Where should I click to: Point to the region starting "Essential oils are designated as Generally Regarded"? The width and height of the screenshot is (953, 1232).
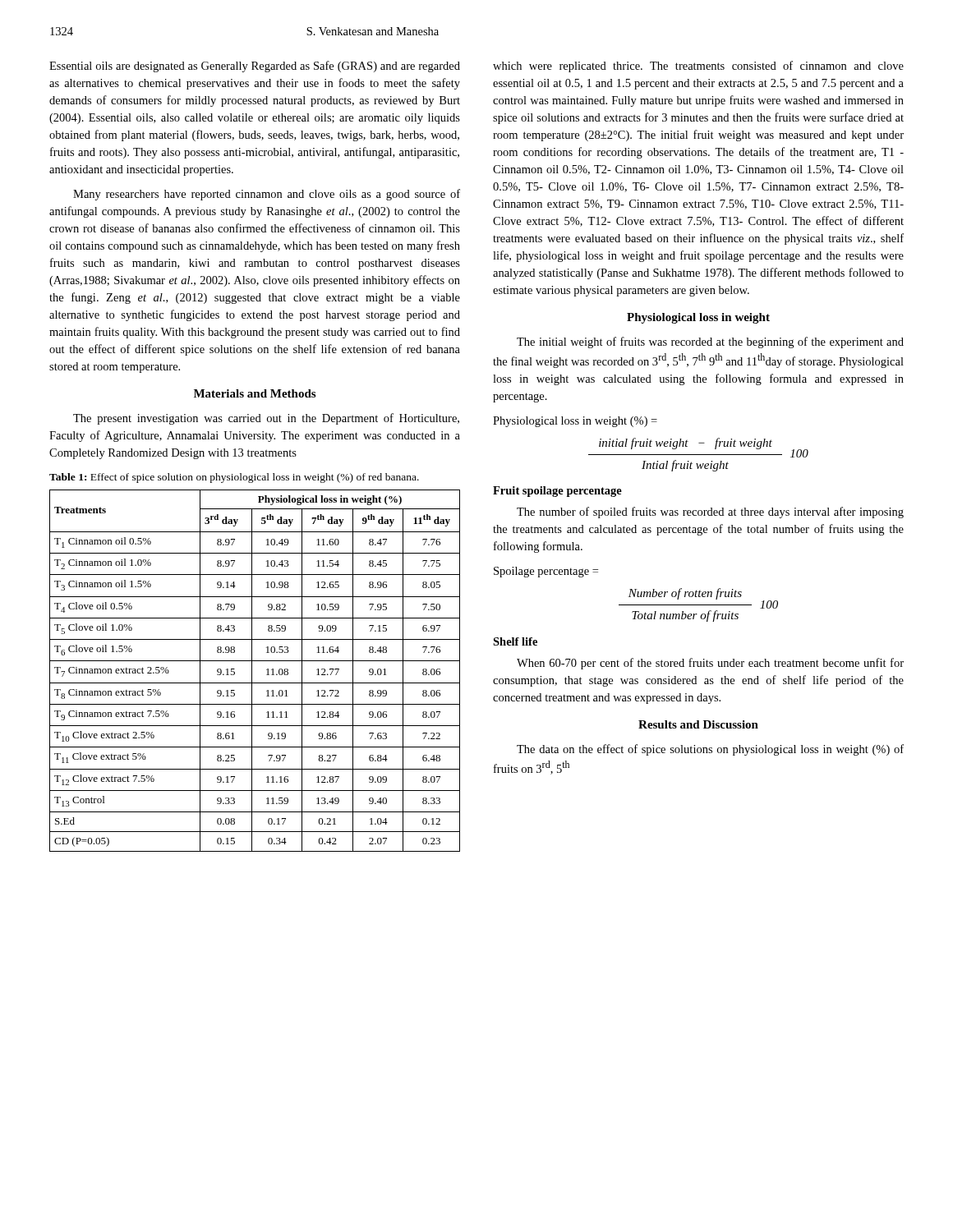click(255, 118)
